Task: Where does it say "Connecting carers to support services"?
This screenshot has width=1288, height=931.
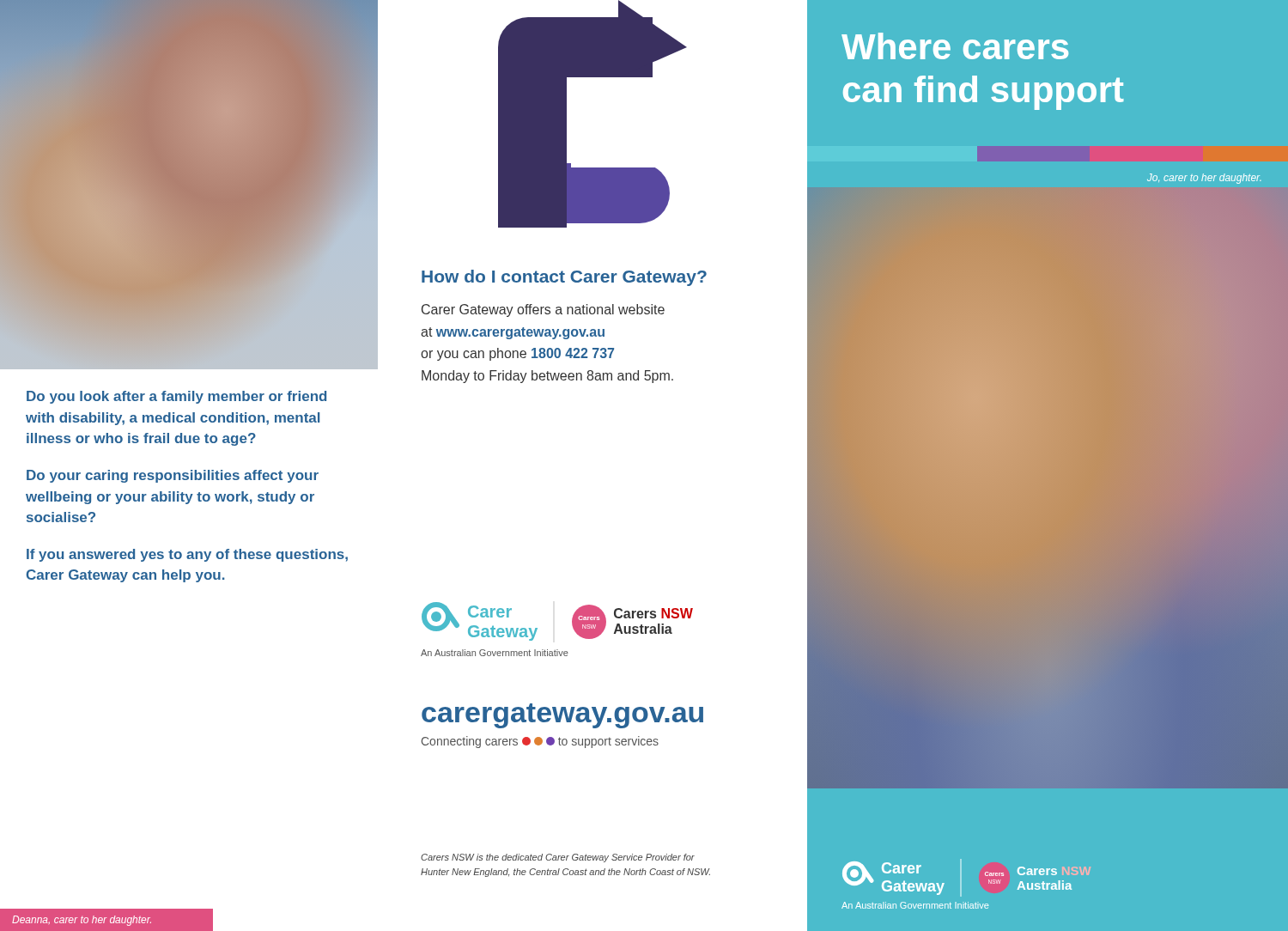Action: [x=540, y=741]
